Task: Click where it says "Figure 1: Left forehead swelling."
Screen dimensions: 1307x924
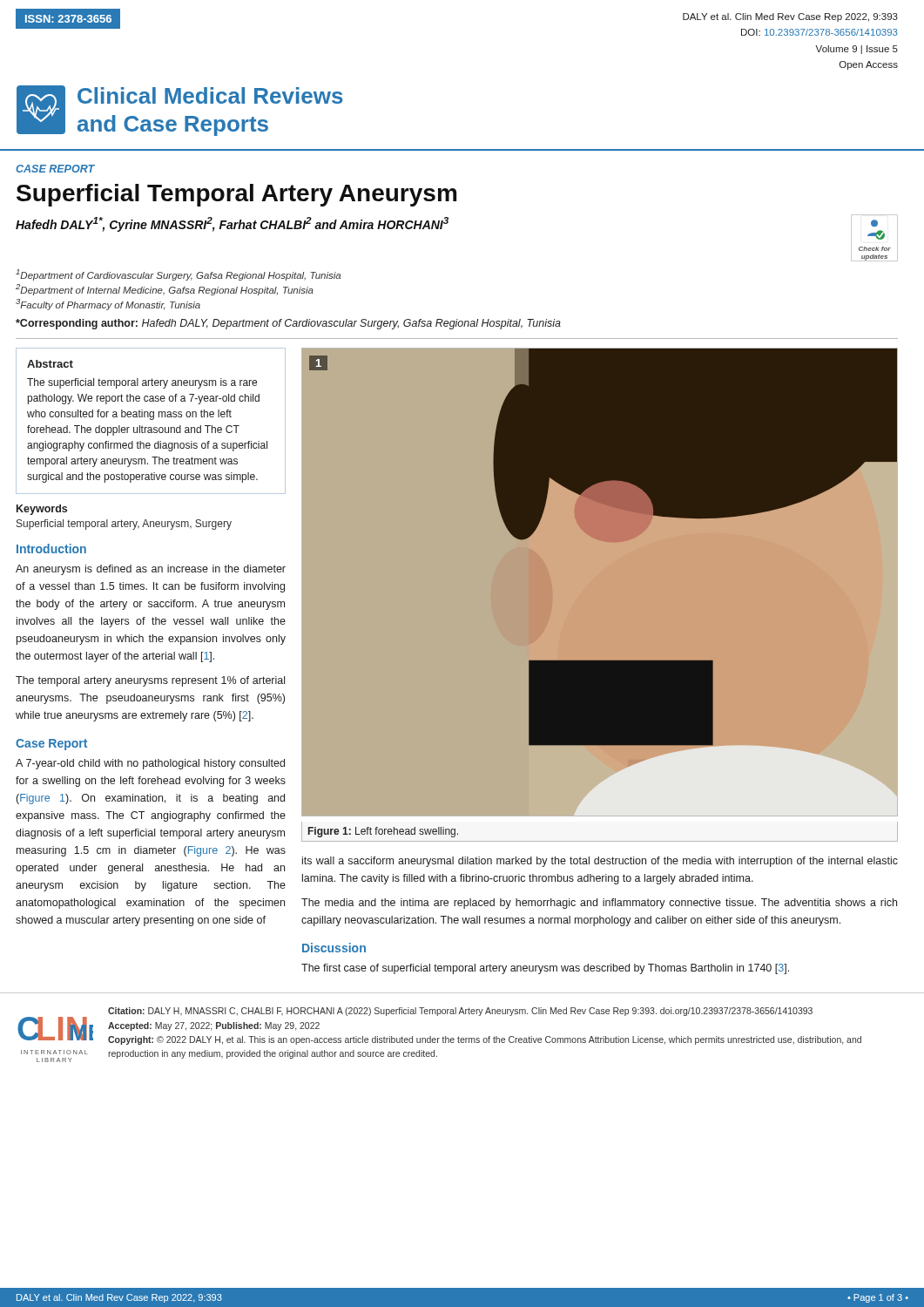Action: (x=383, y=832)
